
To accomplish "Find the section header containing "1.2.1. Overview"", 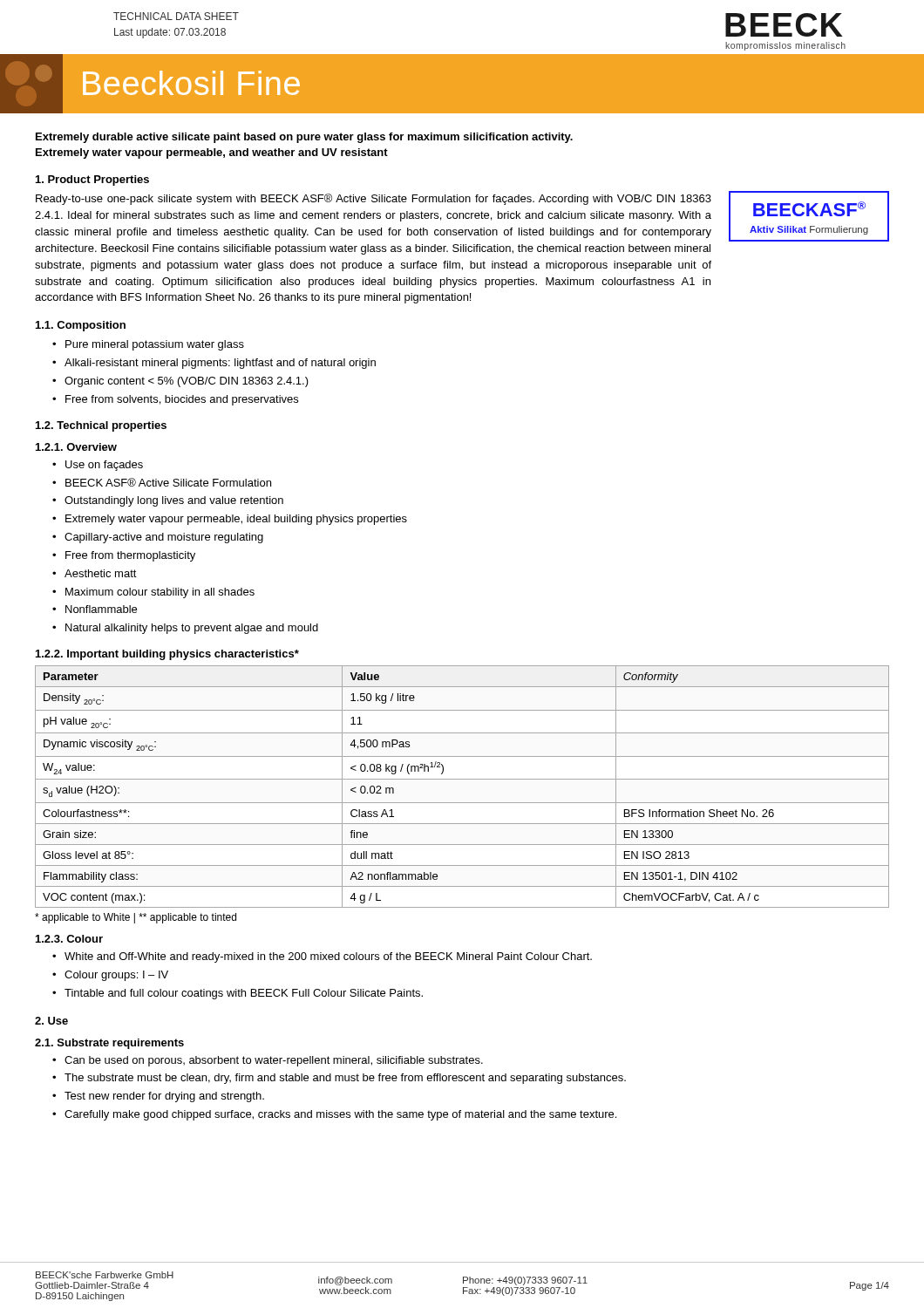I will point(76,447).
